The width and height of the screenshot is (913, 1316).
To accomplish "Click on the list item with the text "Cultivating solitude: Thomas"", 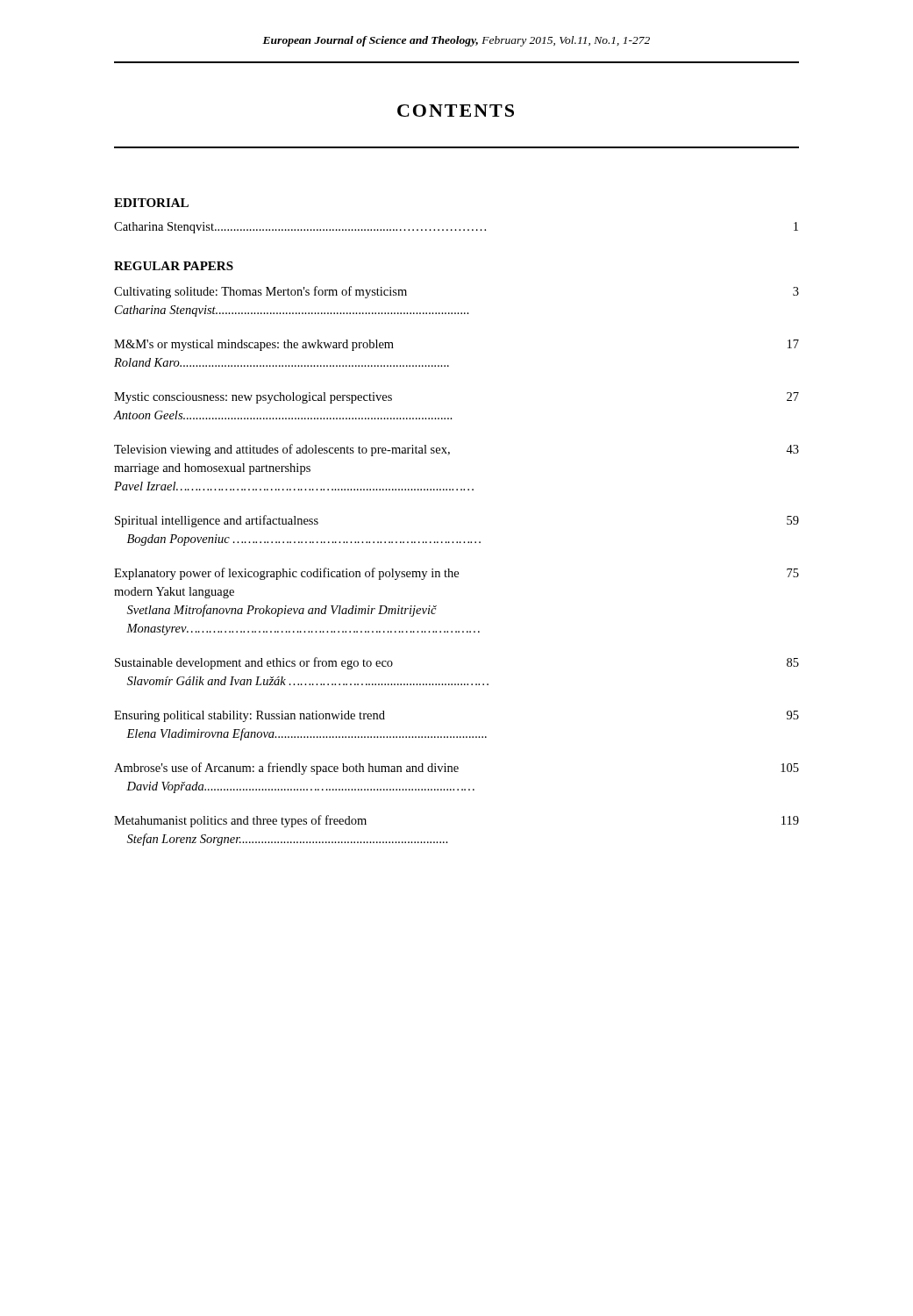I will 456,301.
